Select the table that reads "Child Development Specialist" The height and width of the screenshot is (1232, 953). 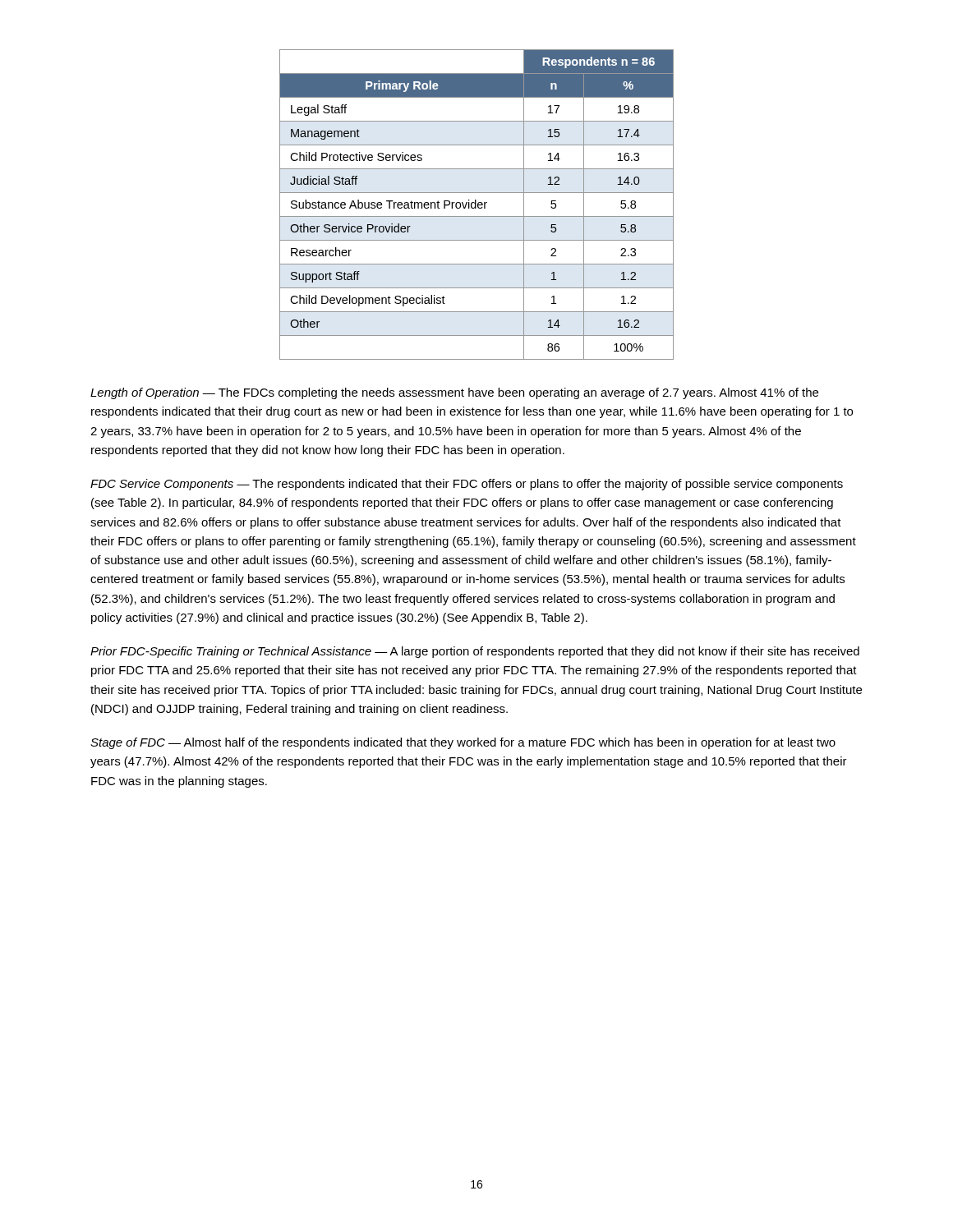[x=476, y=205]
